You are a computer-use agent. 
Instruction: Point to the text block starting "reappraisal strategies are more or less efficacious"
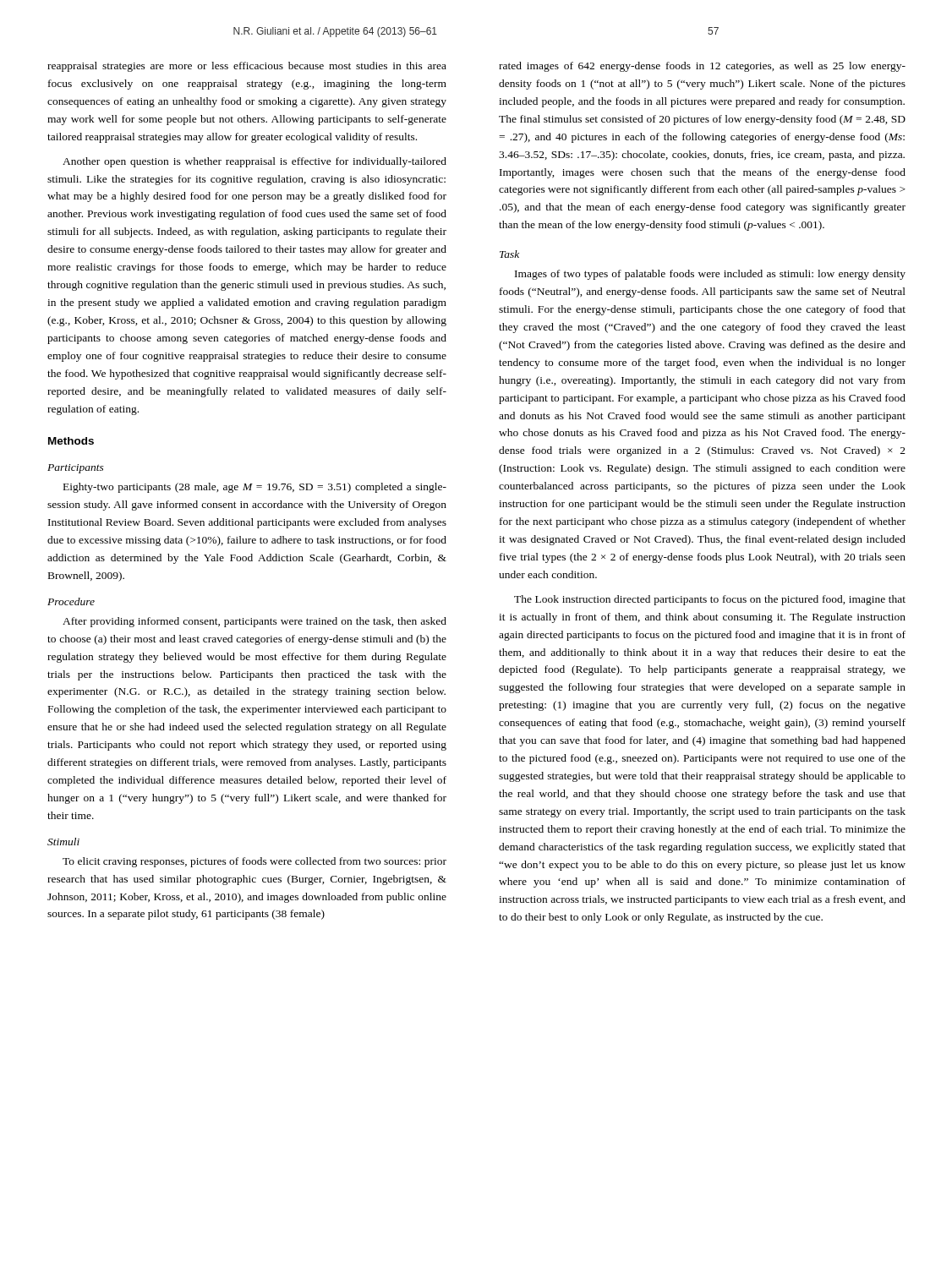click(247, 102)
